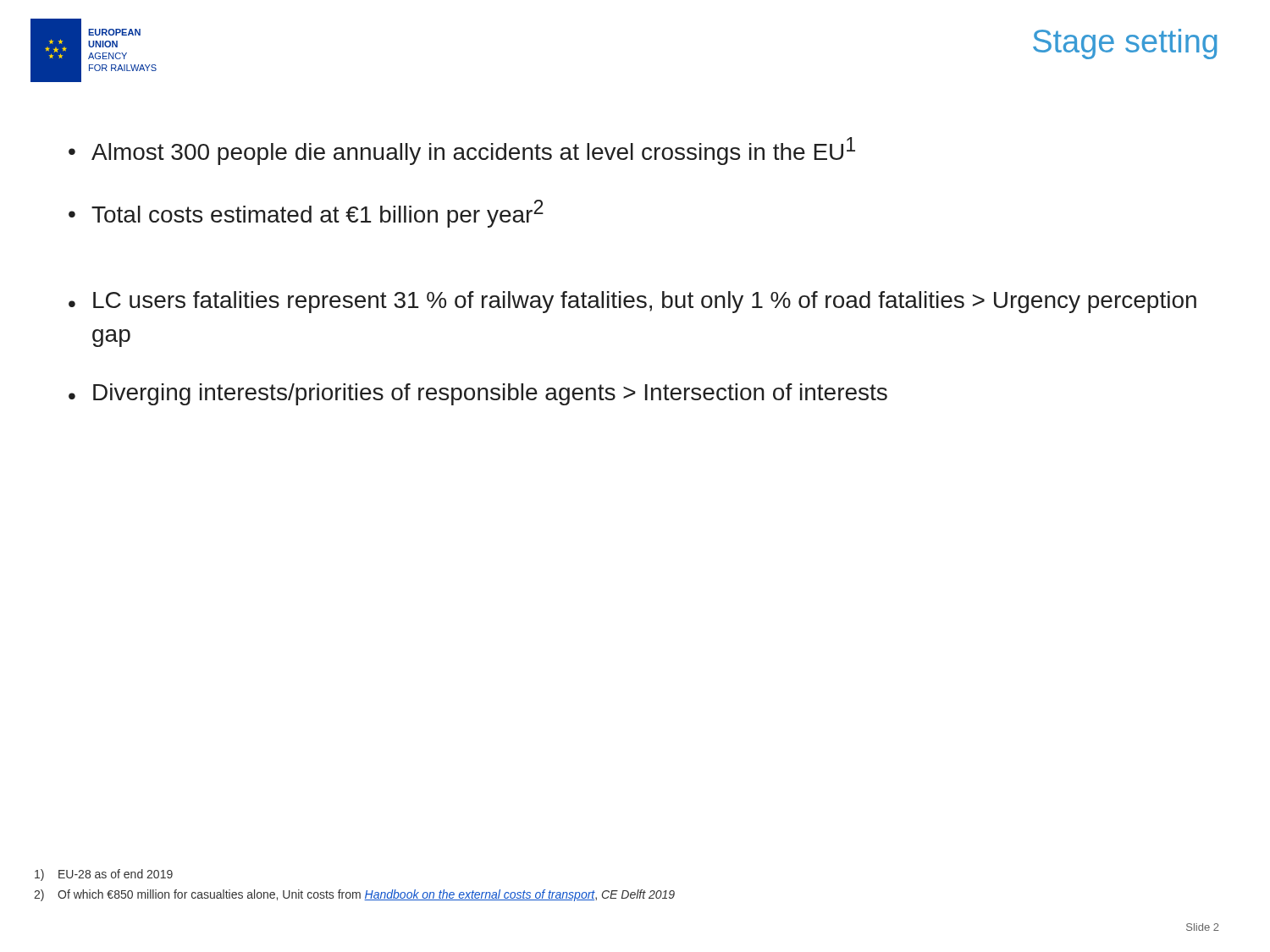Where is the passage that starts "1) EU-28 as of end 2019"?
The height and width of the screenshot is (952, 1270).
[x=354, y=885]
